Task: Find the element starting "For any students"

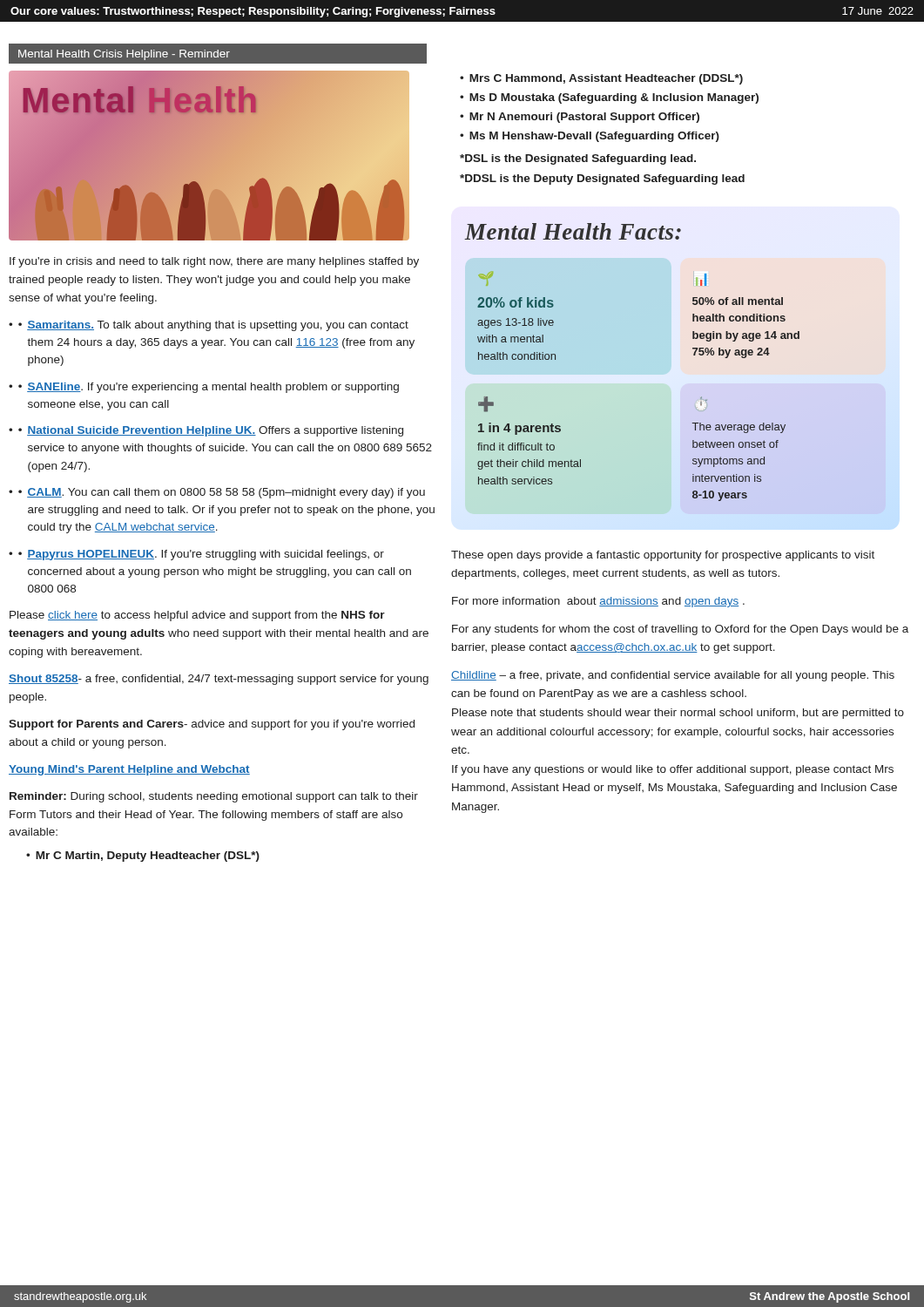Action: 680,638
